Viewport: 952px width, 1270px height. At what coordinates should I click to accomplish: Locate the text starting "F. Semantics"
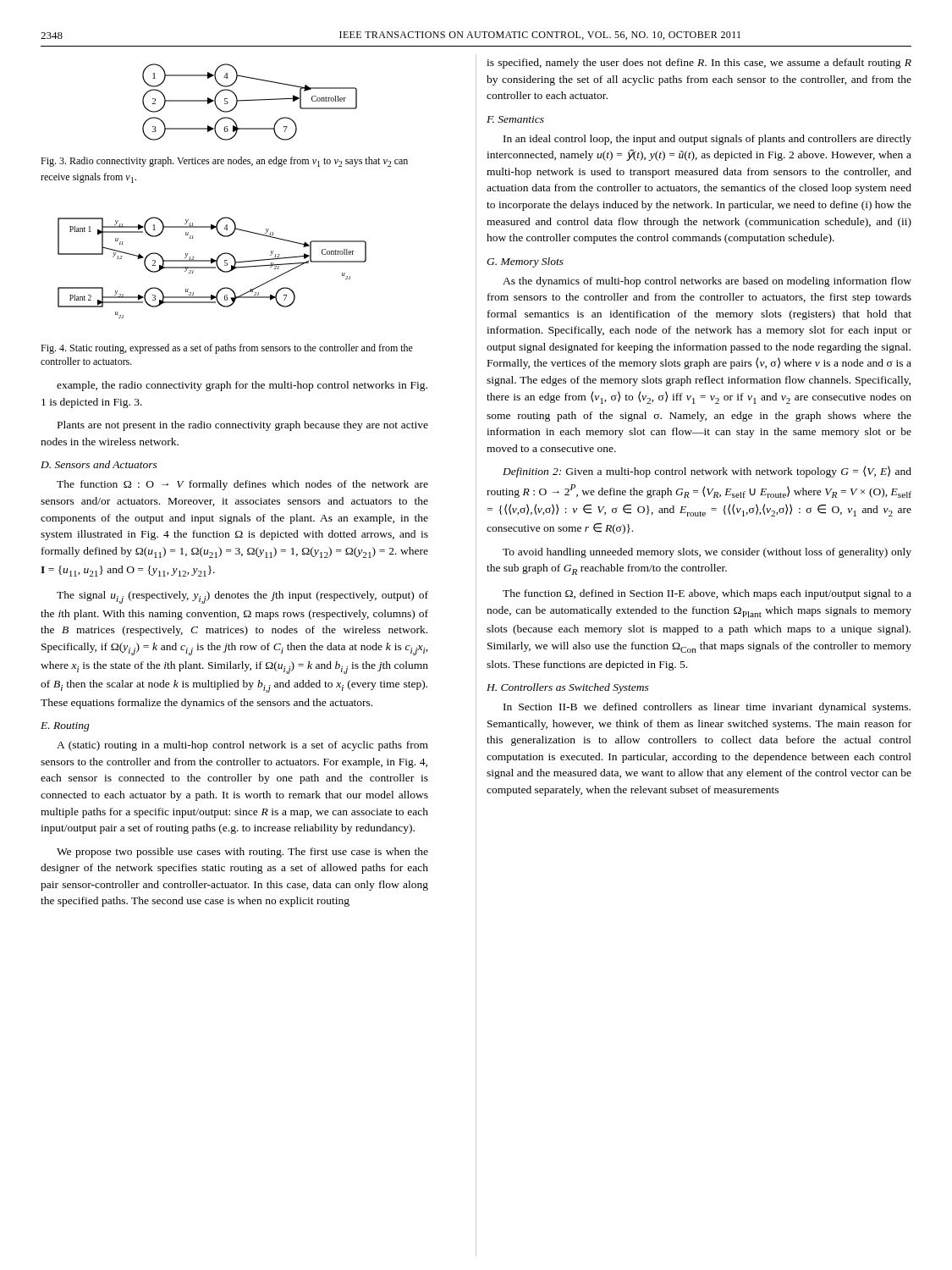click(515, 119)
